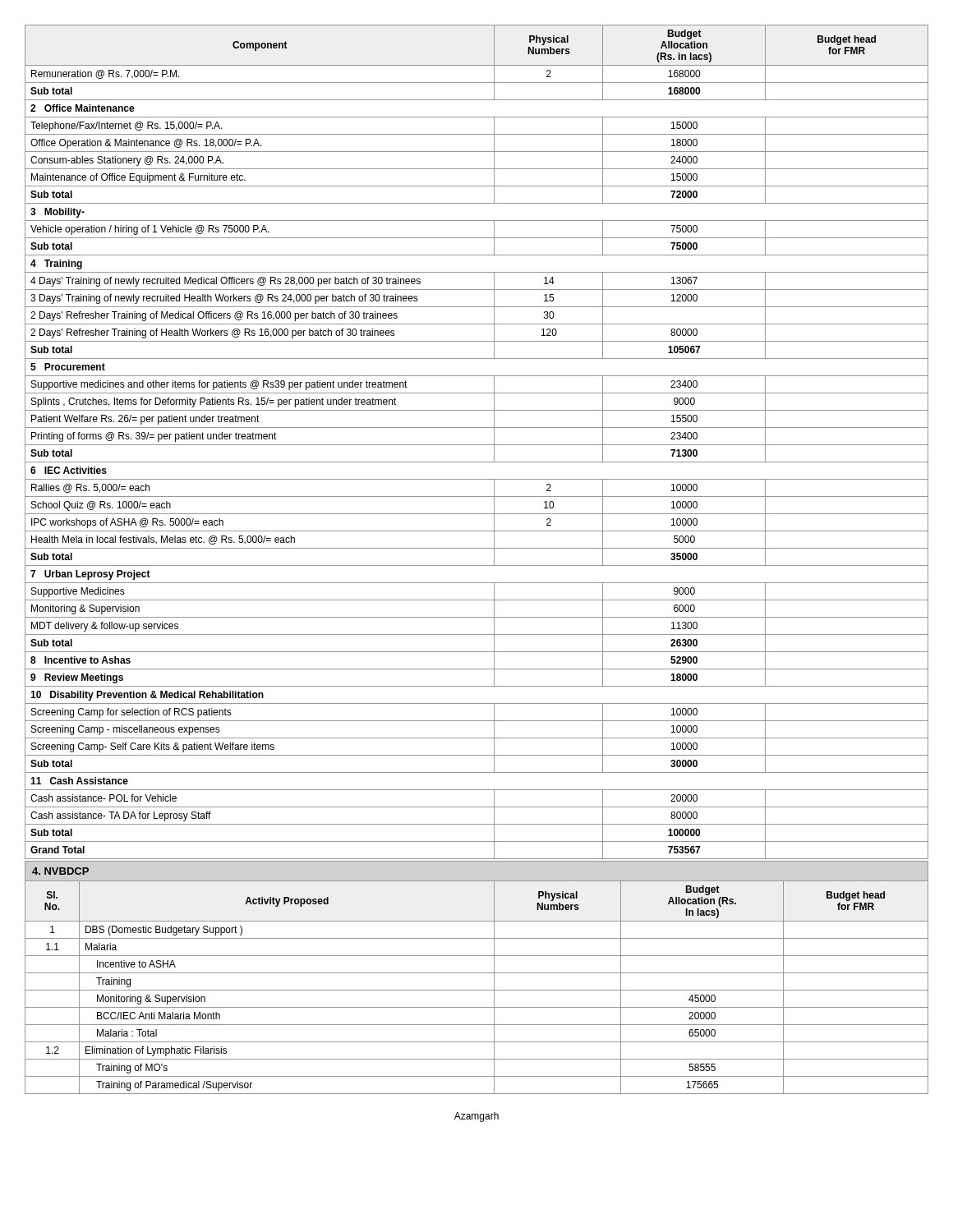Select the table that reads "4. NVBDCP"
The height and width of the screenshot is (1232, 953).
[x=476, y=977]
